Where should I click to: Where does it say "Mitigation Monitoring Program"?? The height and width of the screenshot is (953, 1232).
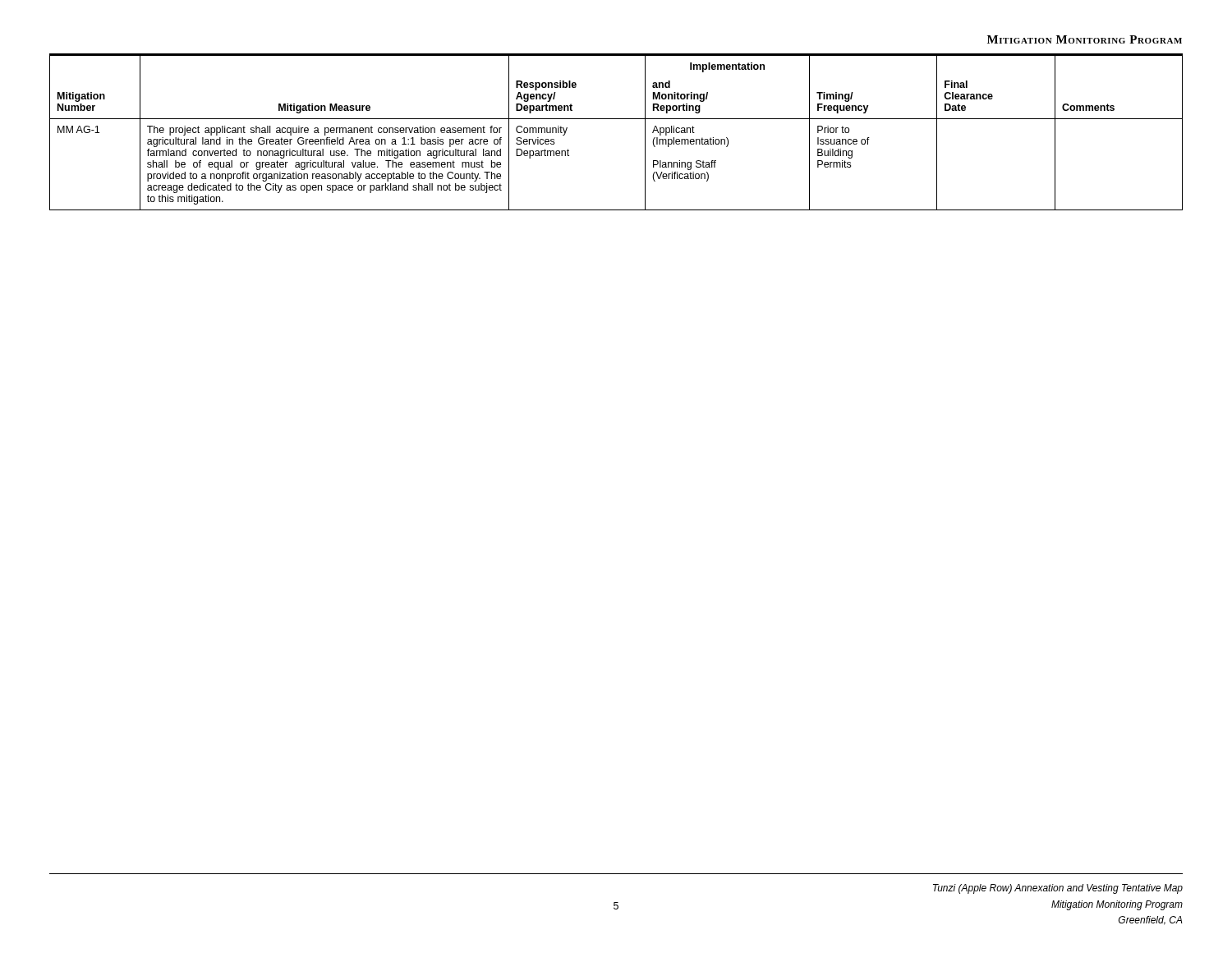pos(1085,39)
